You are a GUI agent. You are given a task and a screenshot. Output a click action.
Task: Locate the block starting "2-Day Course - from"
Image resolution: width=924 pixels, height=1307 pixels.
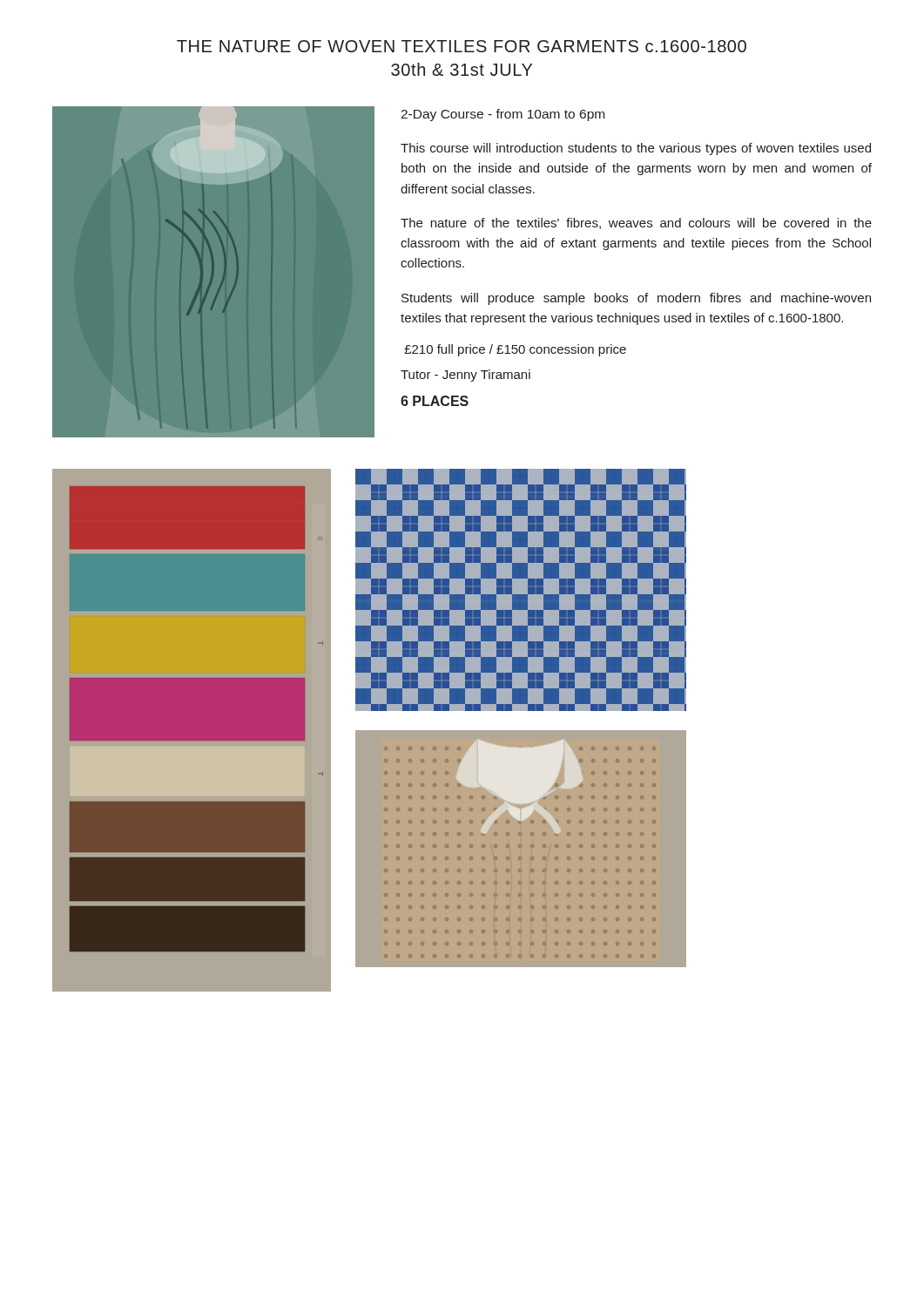pyautogui.click(x=503, y=114)
